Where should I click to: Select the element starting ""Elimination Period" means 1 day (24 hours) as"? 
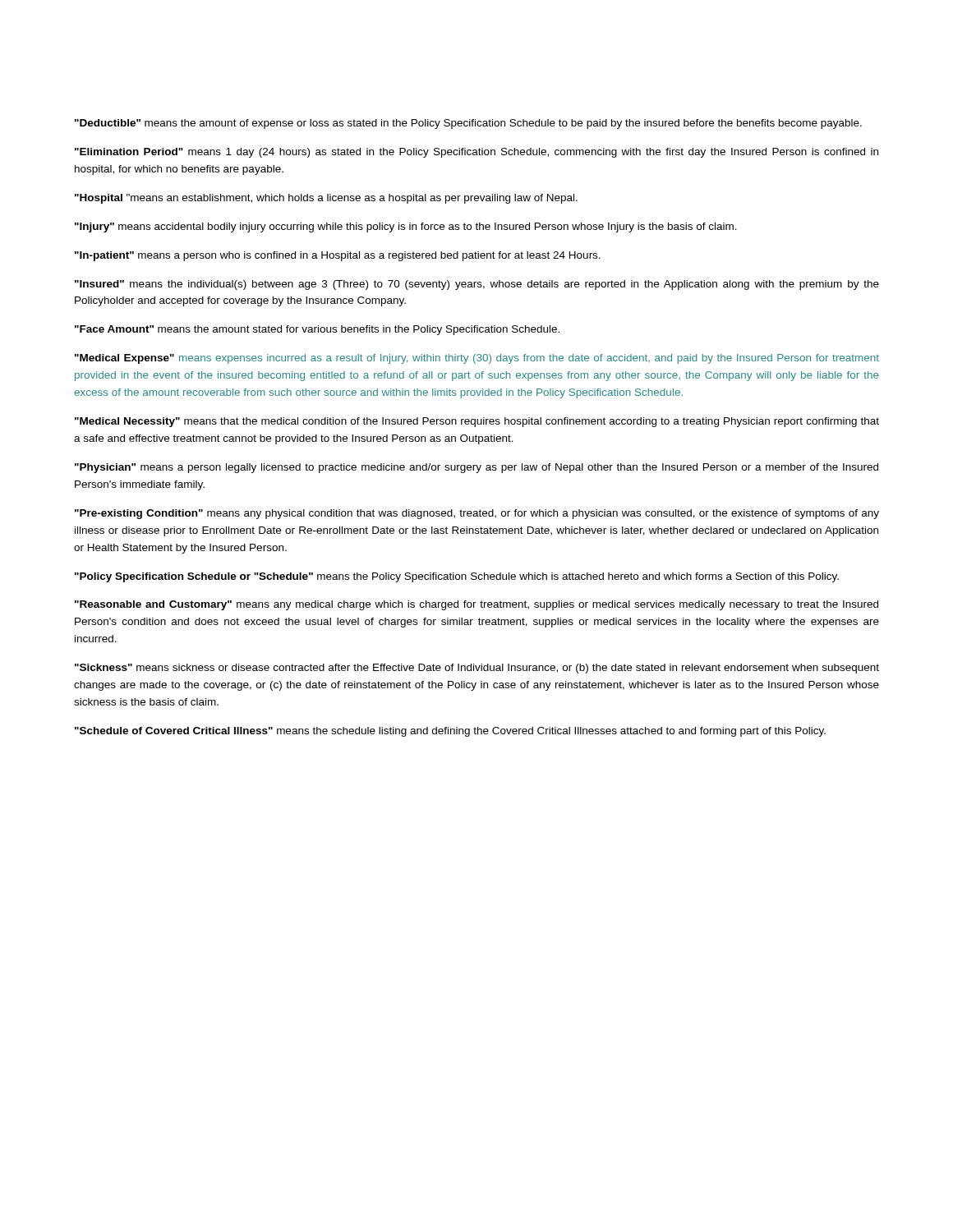[476, 160]
